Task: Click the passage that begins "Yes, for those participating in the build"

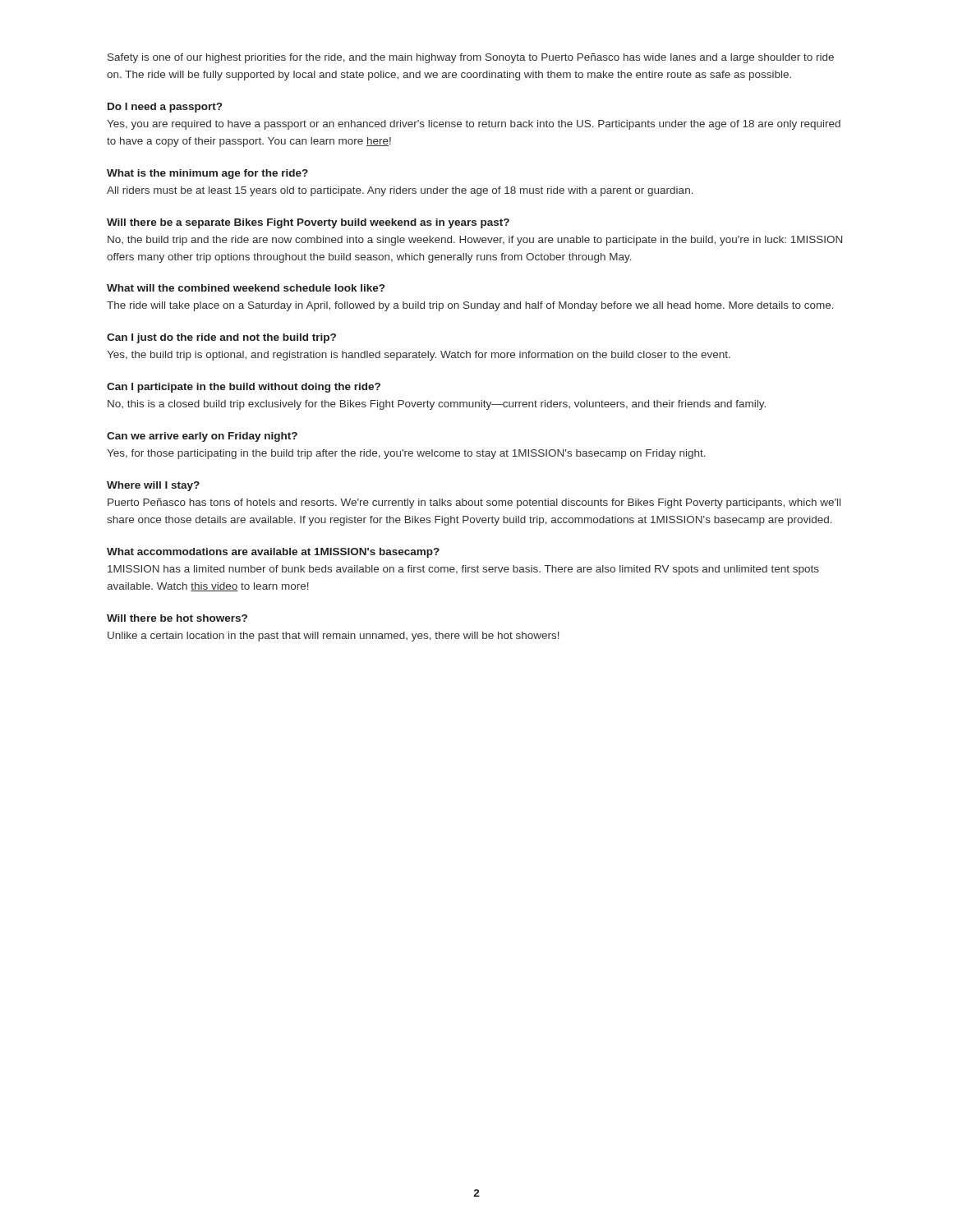Action: pos(407,453)
